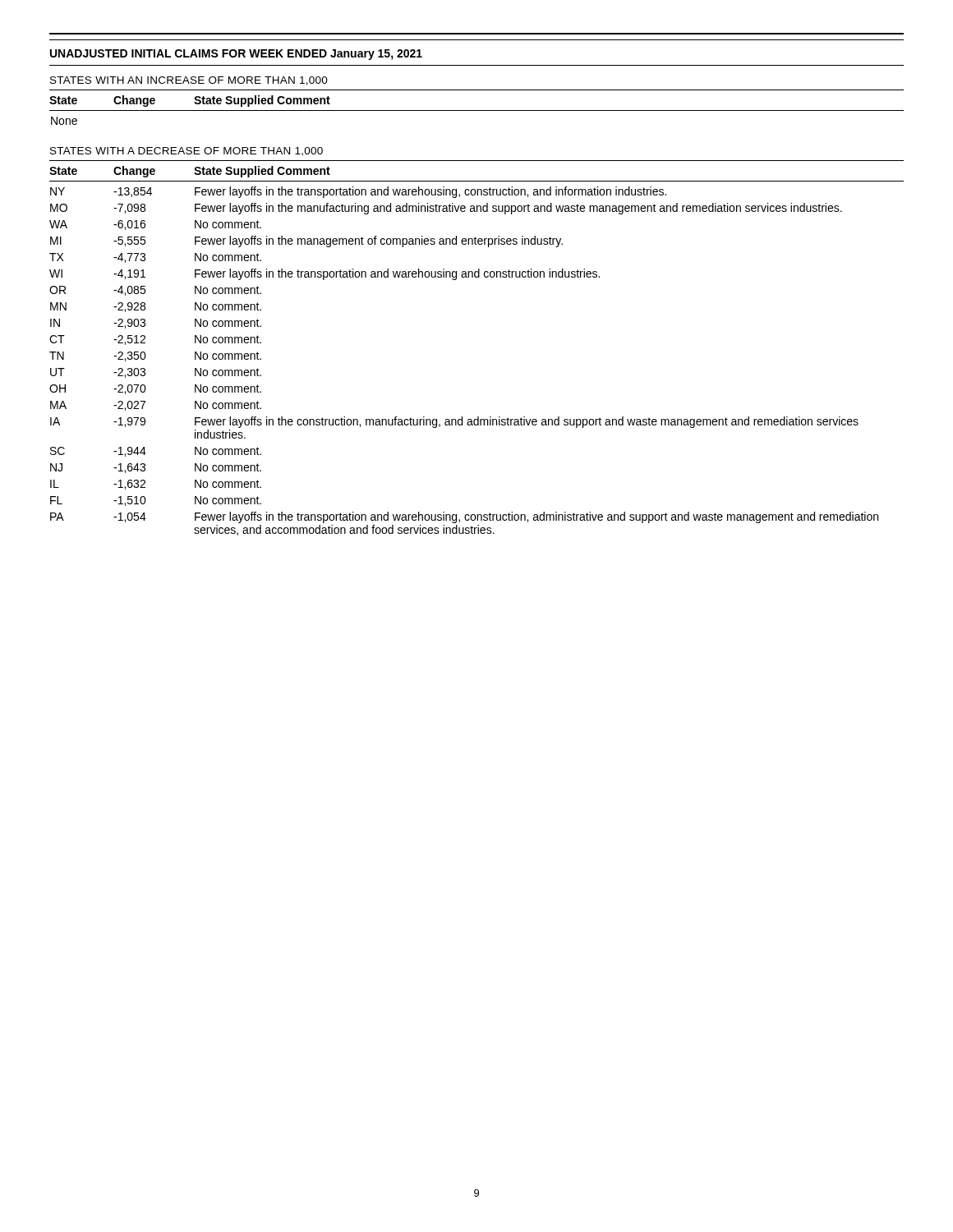Where is the section header that starts "STATES WITH AN INCREASE OF MORE THAN"?

189,80
